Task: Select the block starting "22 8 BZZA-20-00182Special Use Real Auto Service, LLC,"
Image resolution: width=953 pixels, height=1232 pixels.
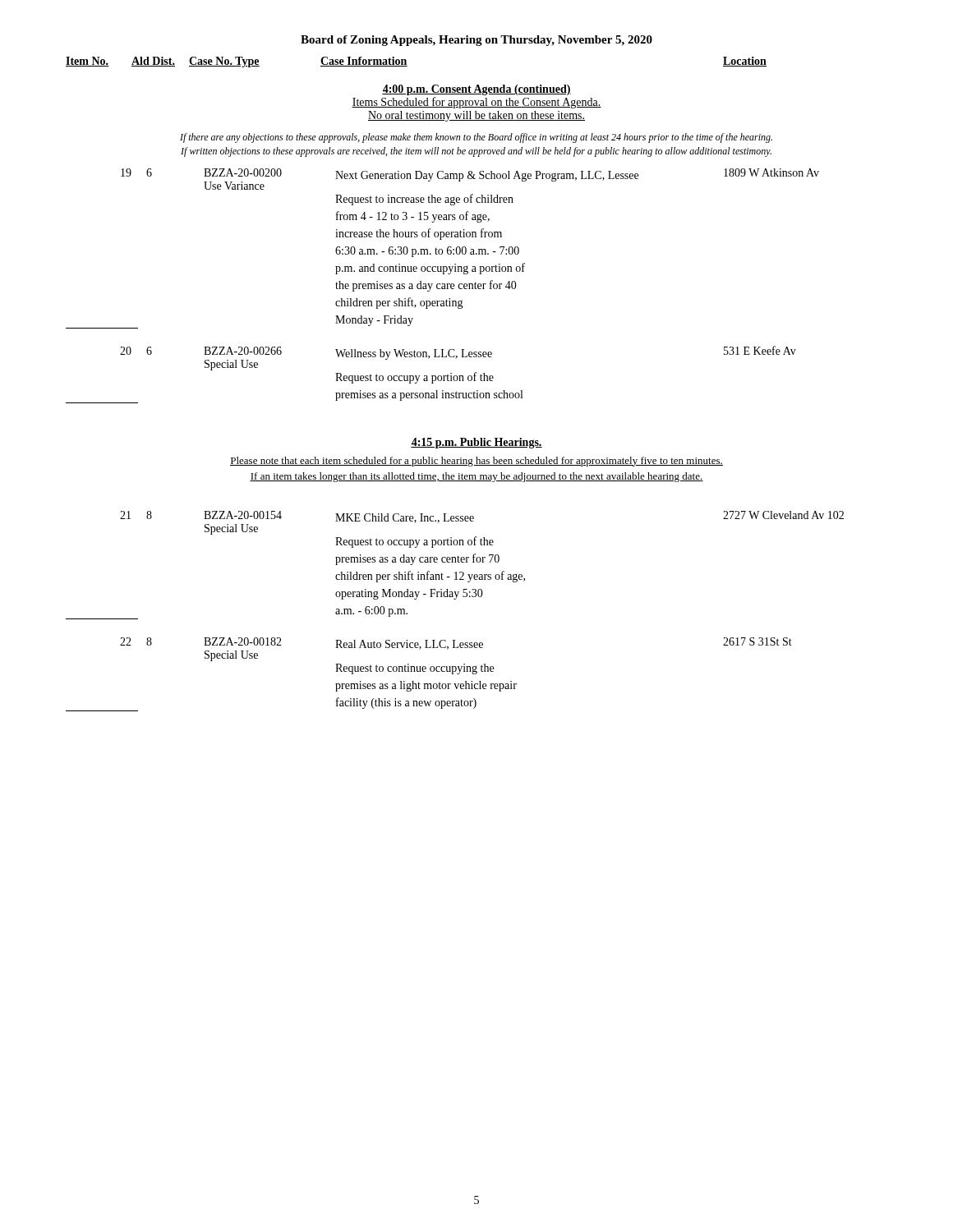Action: tap(476, 673)
